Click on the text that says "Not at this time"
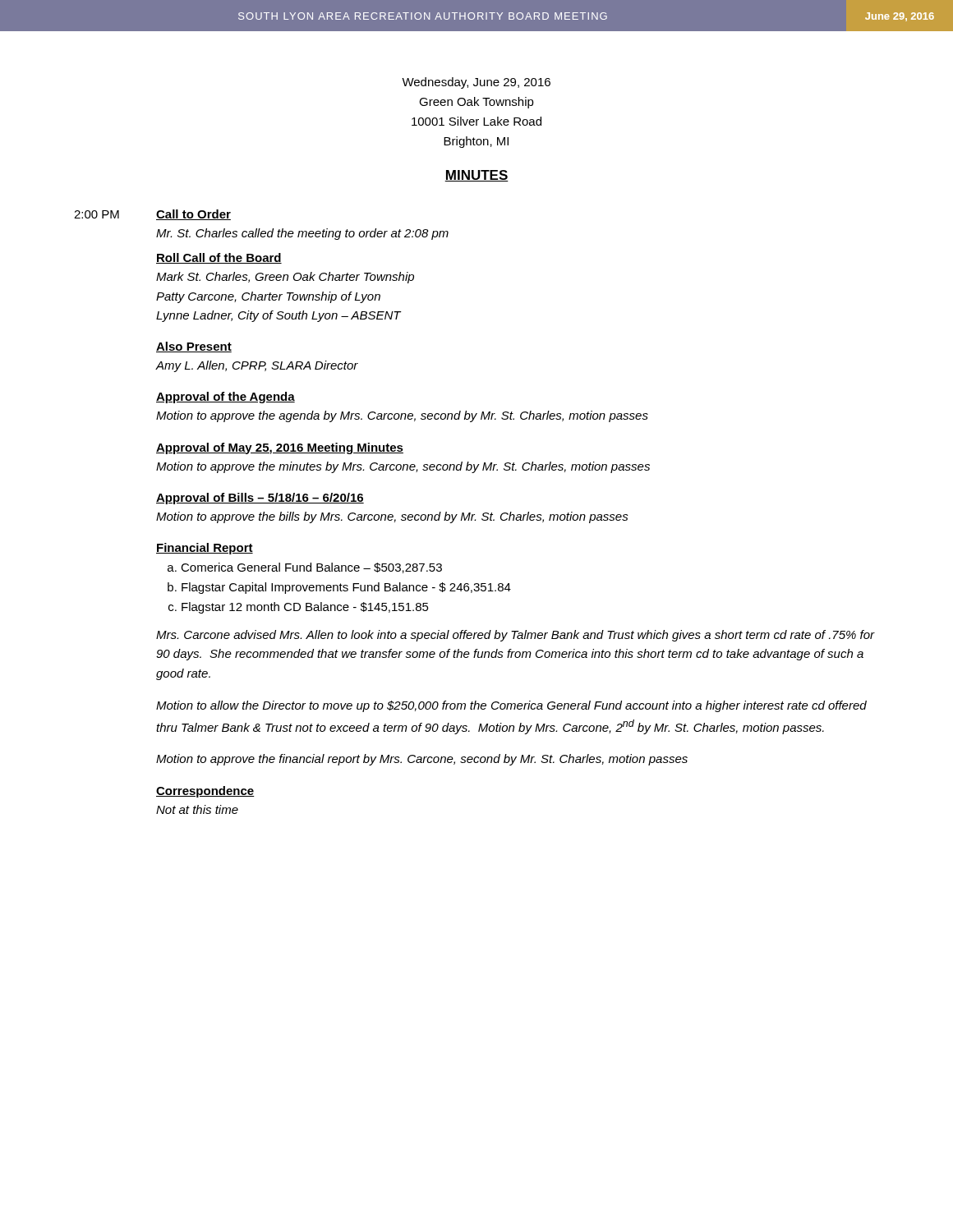This screenshot has height=1232, width=953. pyautogui.click(x=197, y=809)
